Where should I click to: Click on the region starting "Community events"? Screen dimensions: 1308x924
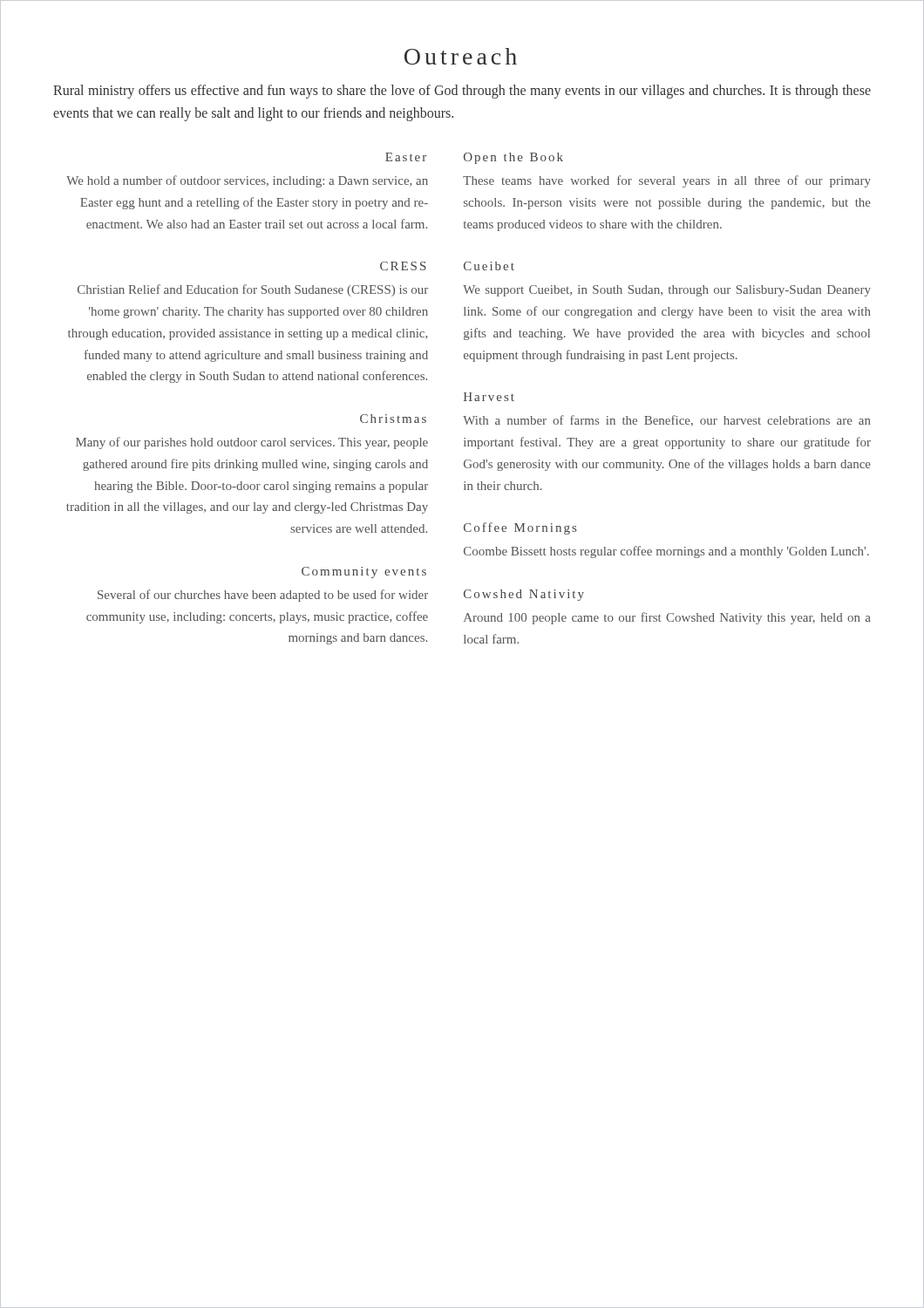pos(365,571)
